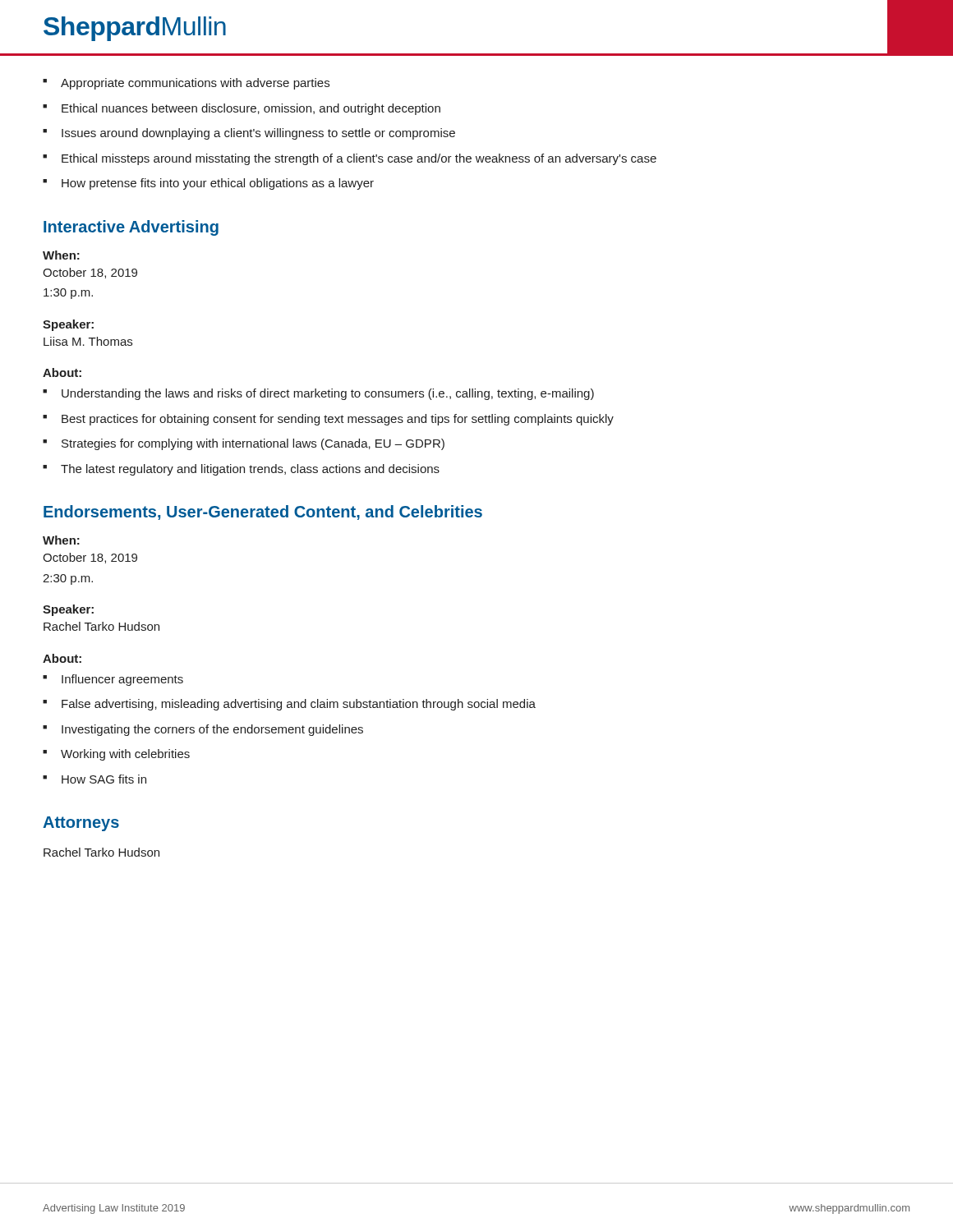The width and height of the screenshot is (953, 1232).
Task: Select the list item containing "Issues around downplaying a"
Action: tap(258, 133)
